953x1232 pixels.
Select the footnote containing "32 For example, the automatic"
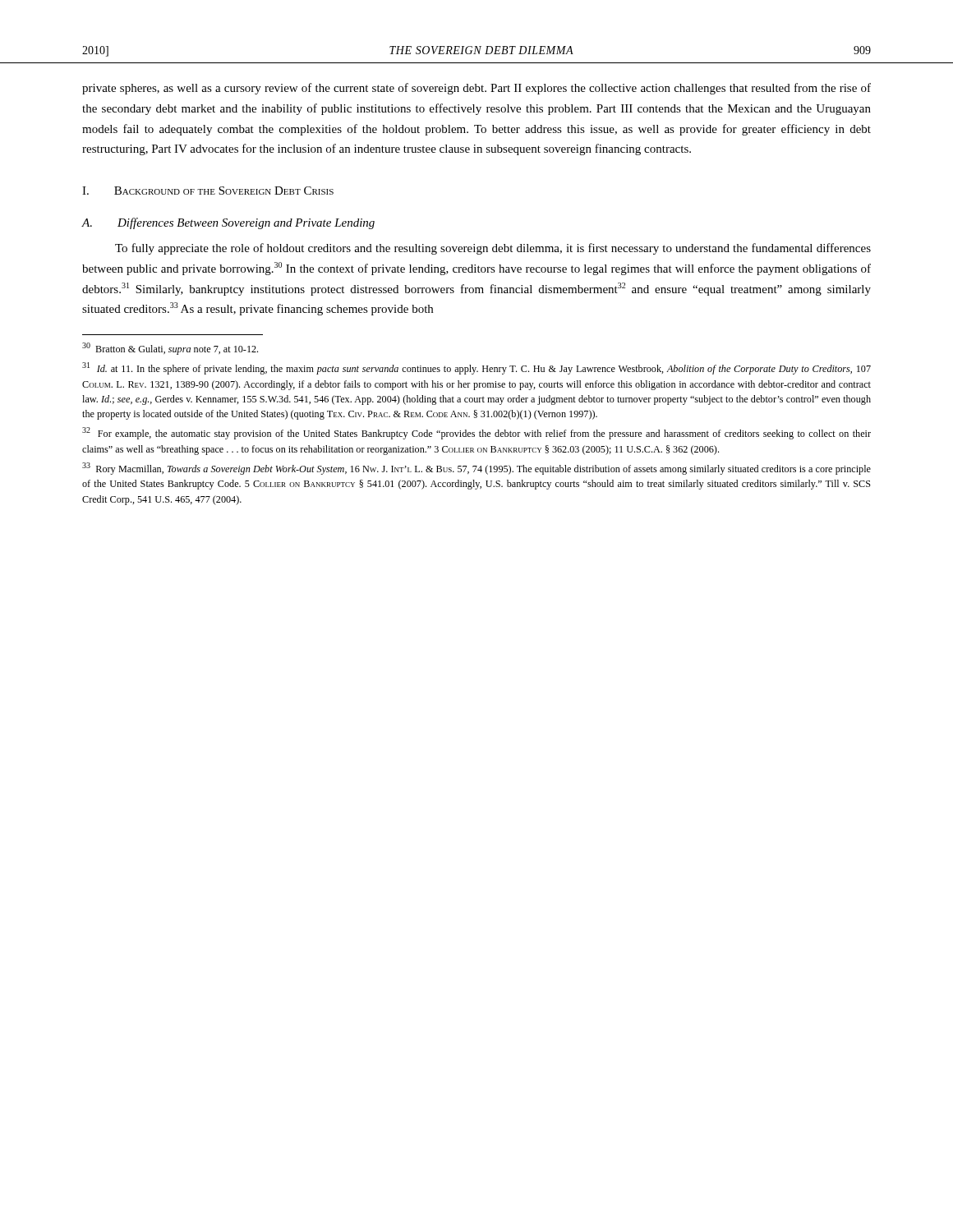tap(476, 441)
